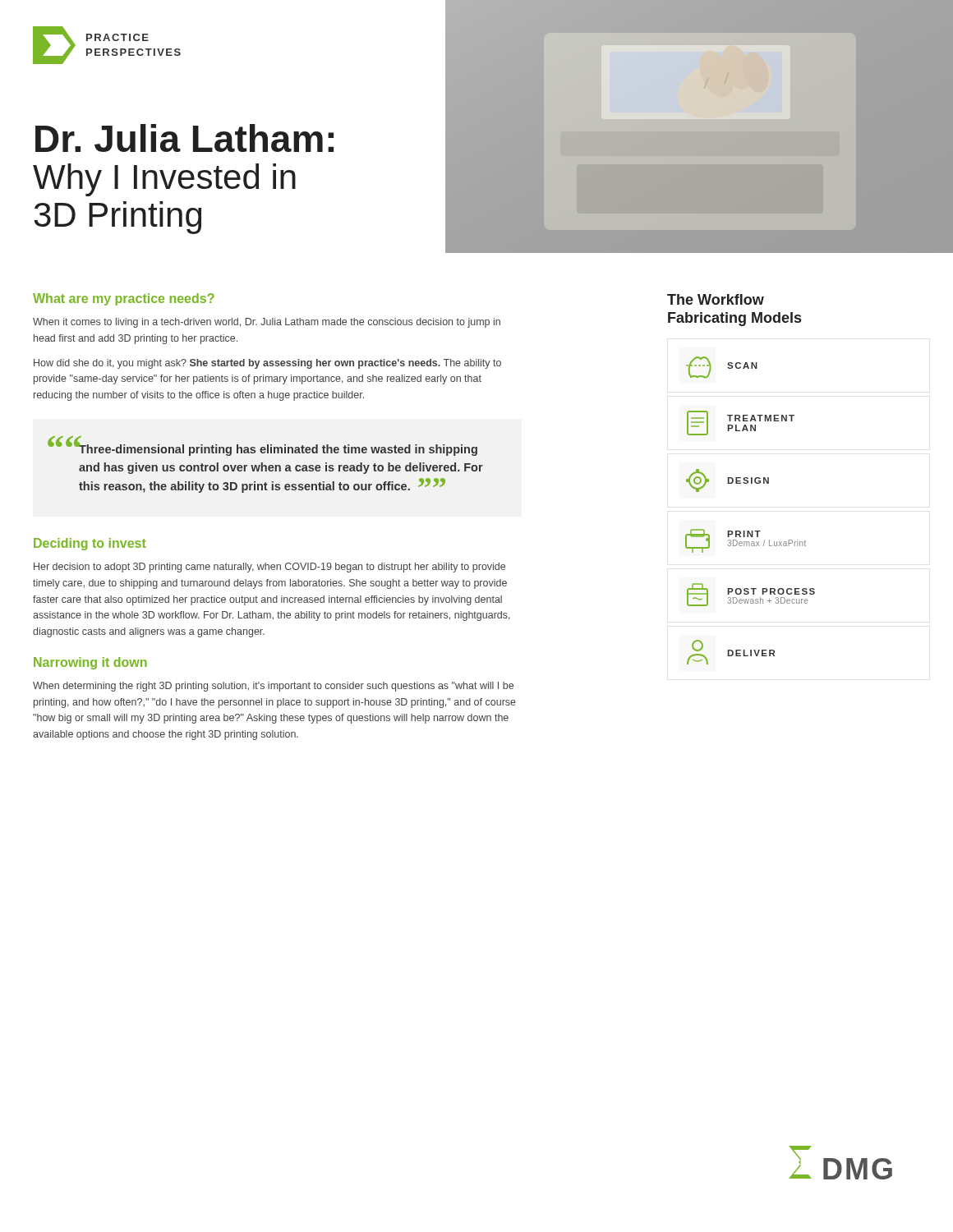Screen dimensions: 1232x953
Task: Locate the section header that says "Deciding to invest"
Action: 89,543
